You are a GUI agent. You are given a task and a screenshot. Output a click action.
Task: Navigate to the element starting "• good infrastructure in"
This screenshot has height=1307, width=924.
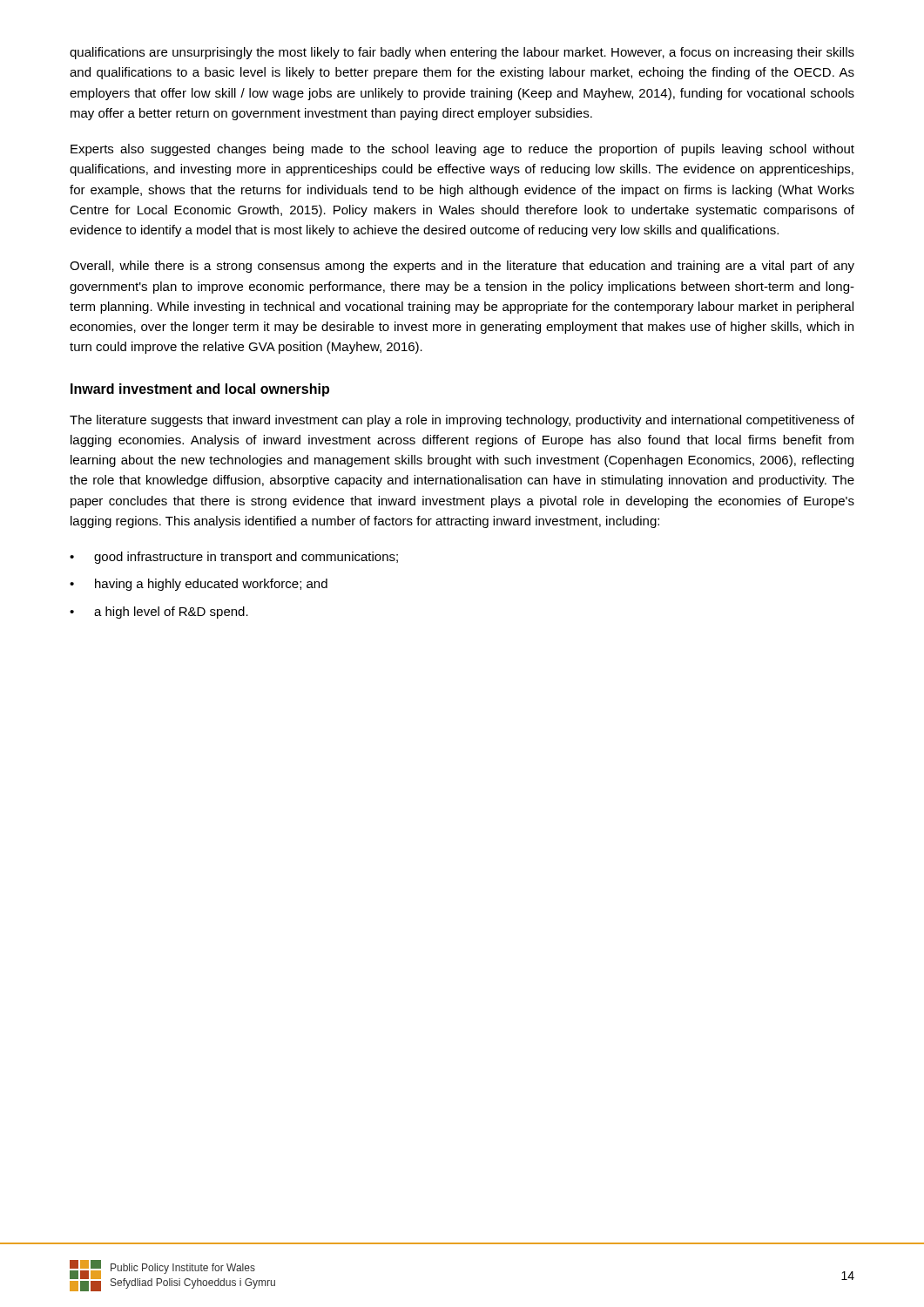point(234,556)
